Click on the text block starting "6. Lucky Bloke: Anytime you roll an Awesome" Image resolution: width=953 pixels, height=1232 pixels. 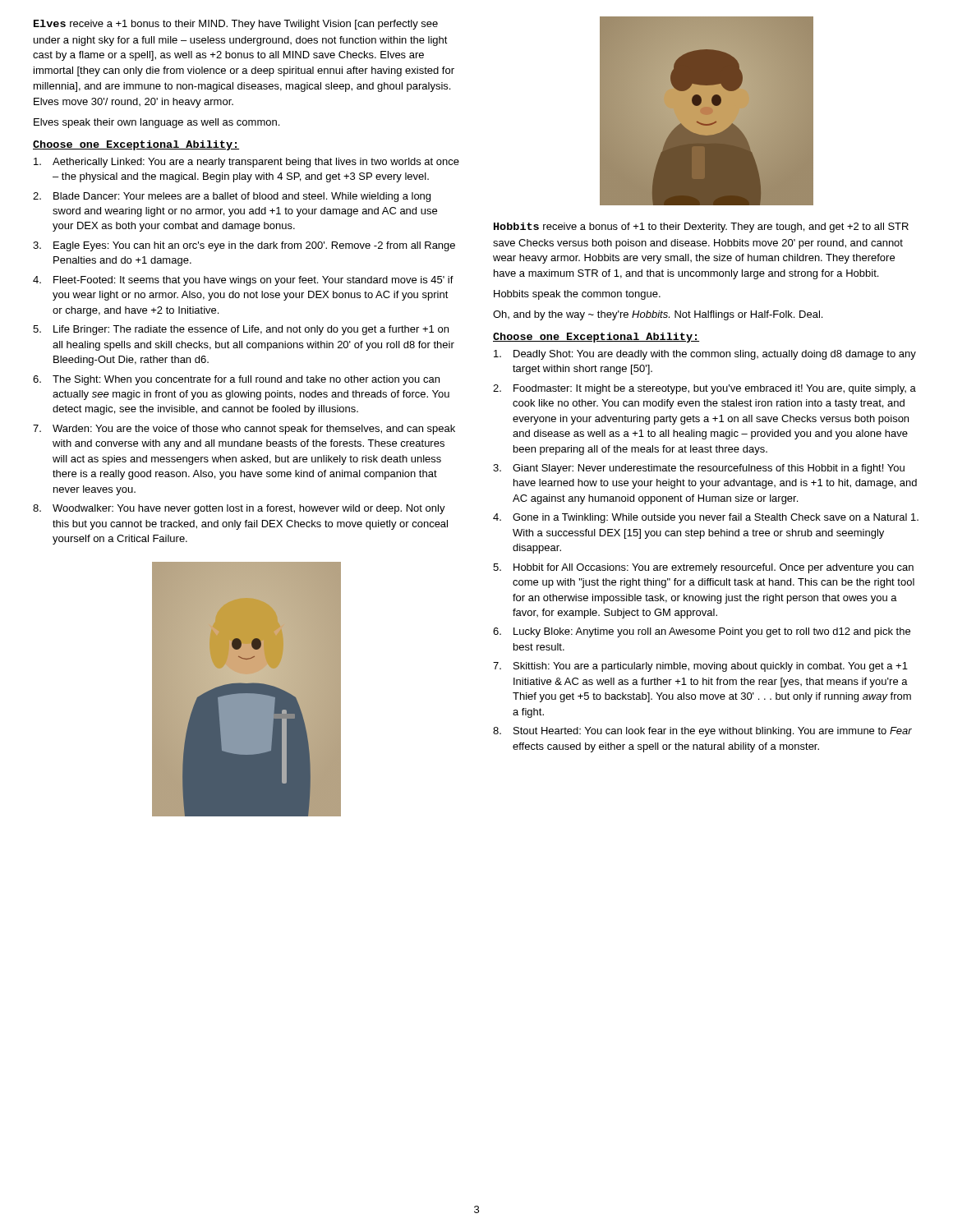(707, 640)
